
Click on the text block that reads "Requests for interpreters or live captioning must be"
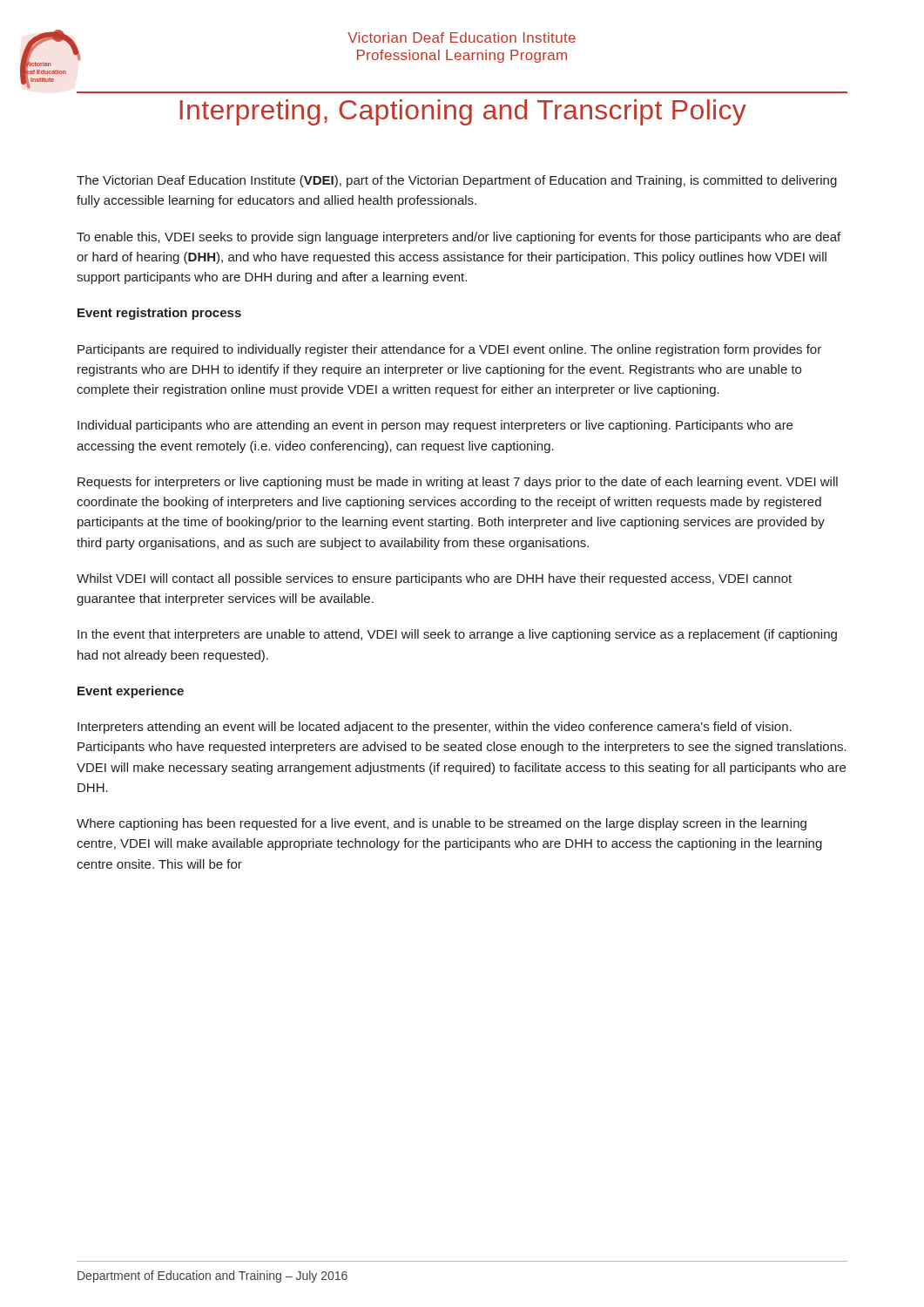(x=462, y=512)
